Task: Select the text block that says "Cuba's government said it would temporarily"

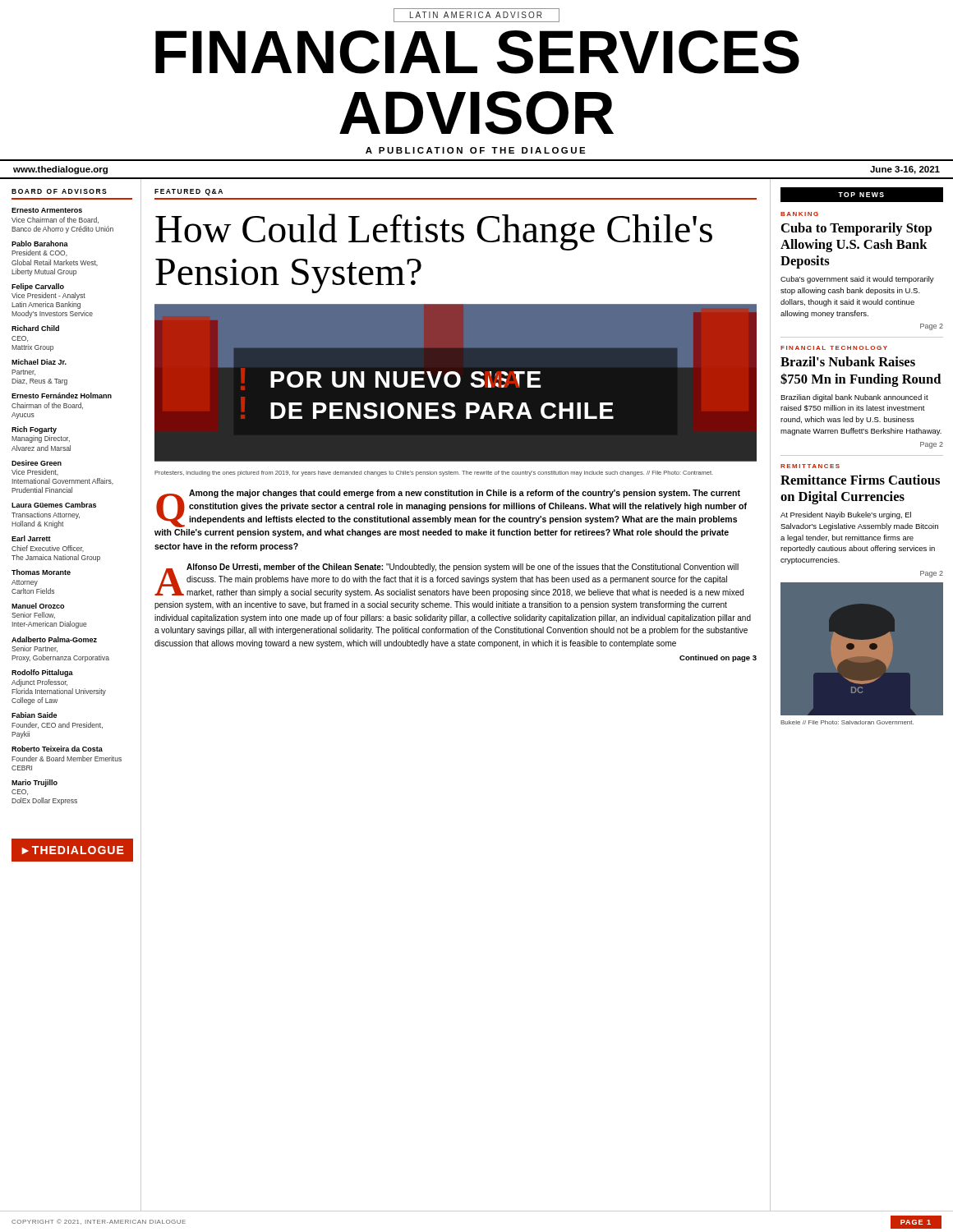Action: click(857, 296)
